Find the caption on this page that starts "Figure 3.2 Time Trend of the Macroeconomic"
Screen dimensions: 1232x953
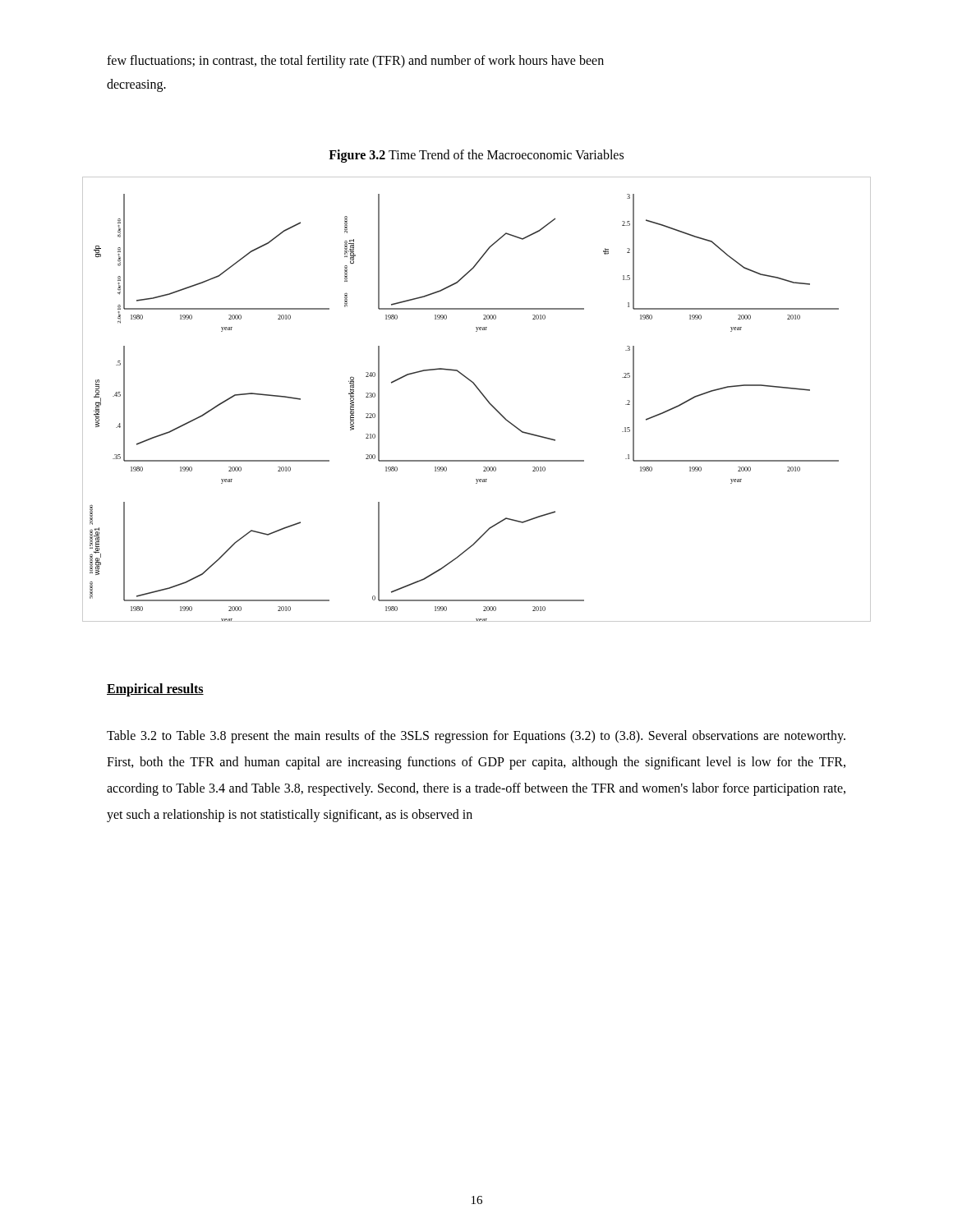476,155
